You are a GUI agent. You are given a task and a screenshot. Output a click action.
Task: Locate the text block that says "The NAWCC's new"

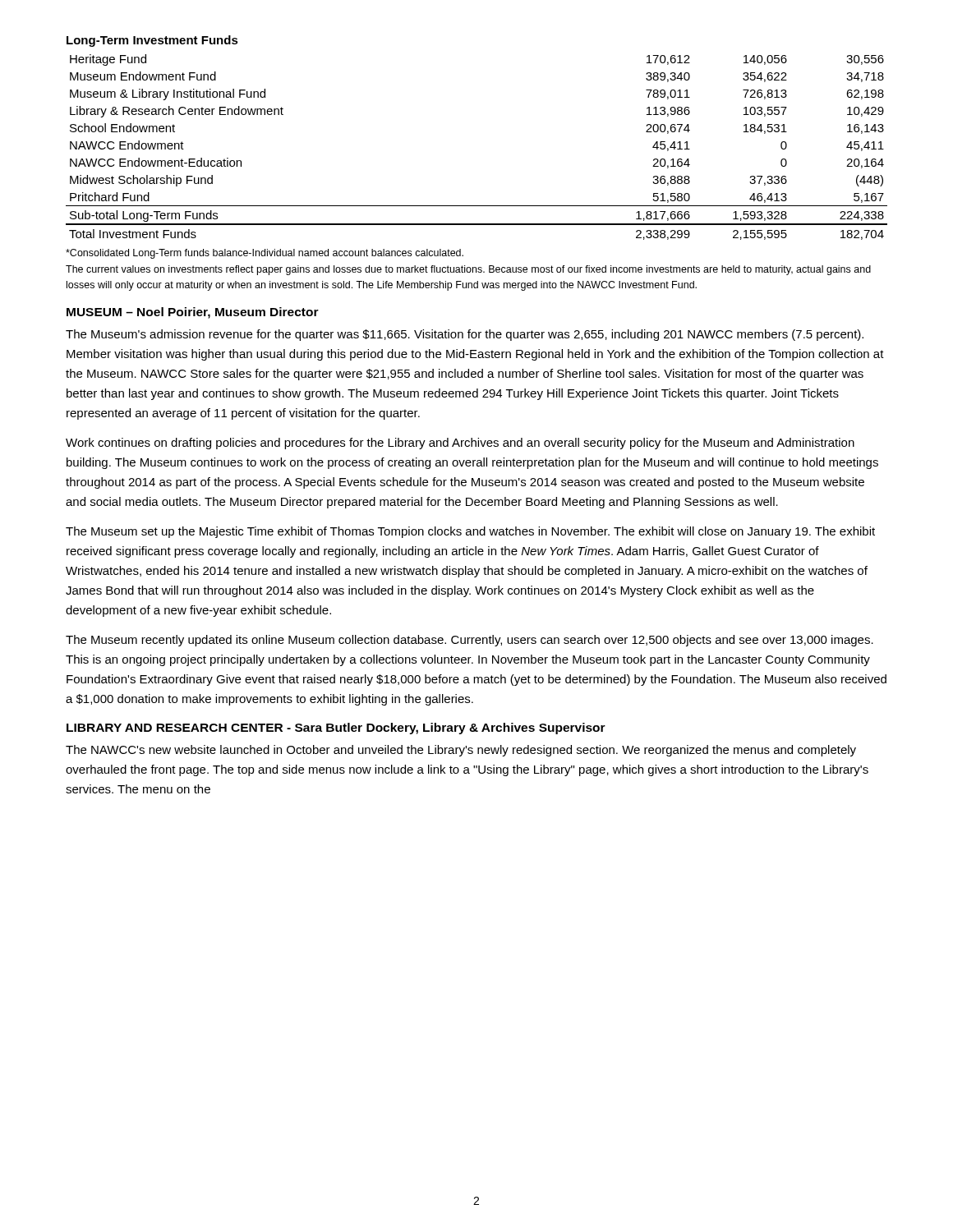tap(467, 769)
